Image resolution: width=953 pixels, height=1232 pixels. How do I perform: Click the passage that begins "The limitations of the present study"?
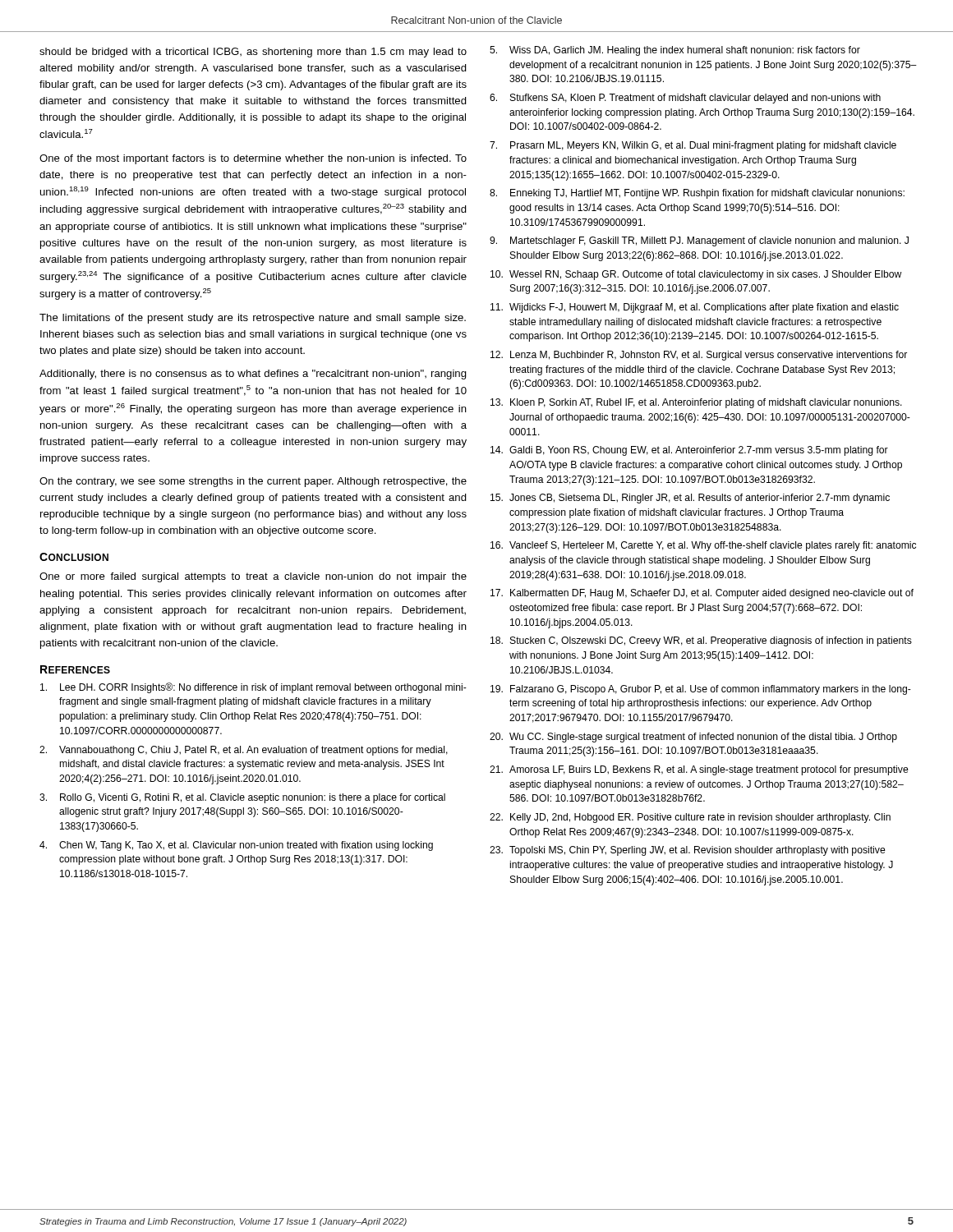coord(253,334)
